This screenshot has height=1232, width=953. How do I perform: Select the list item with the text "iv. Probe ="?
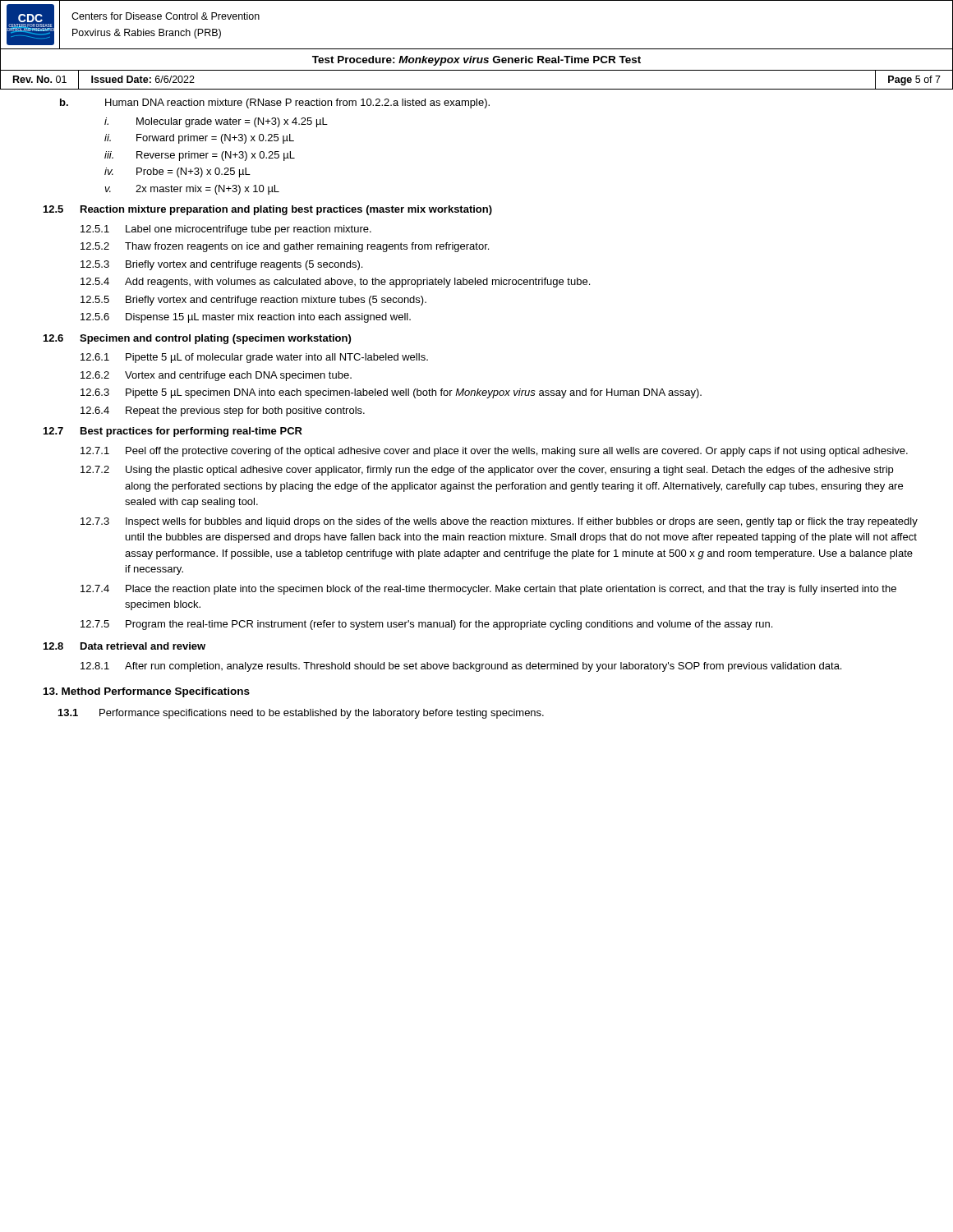coord(177,171)
